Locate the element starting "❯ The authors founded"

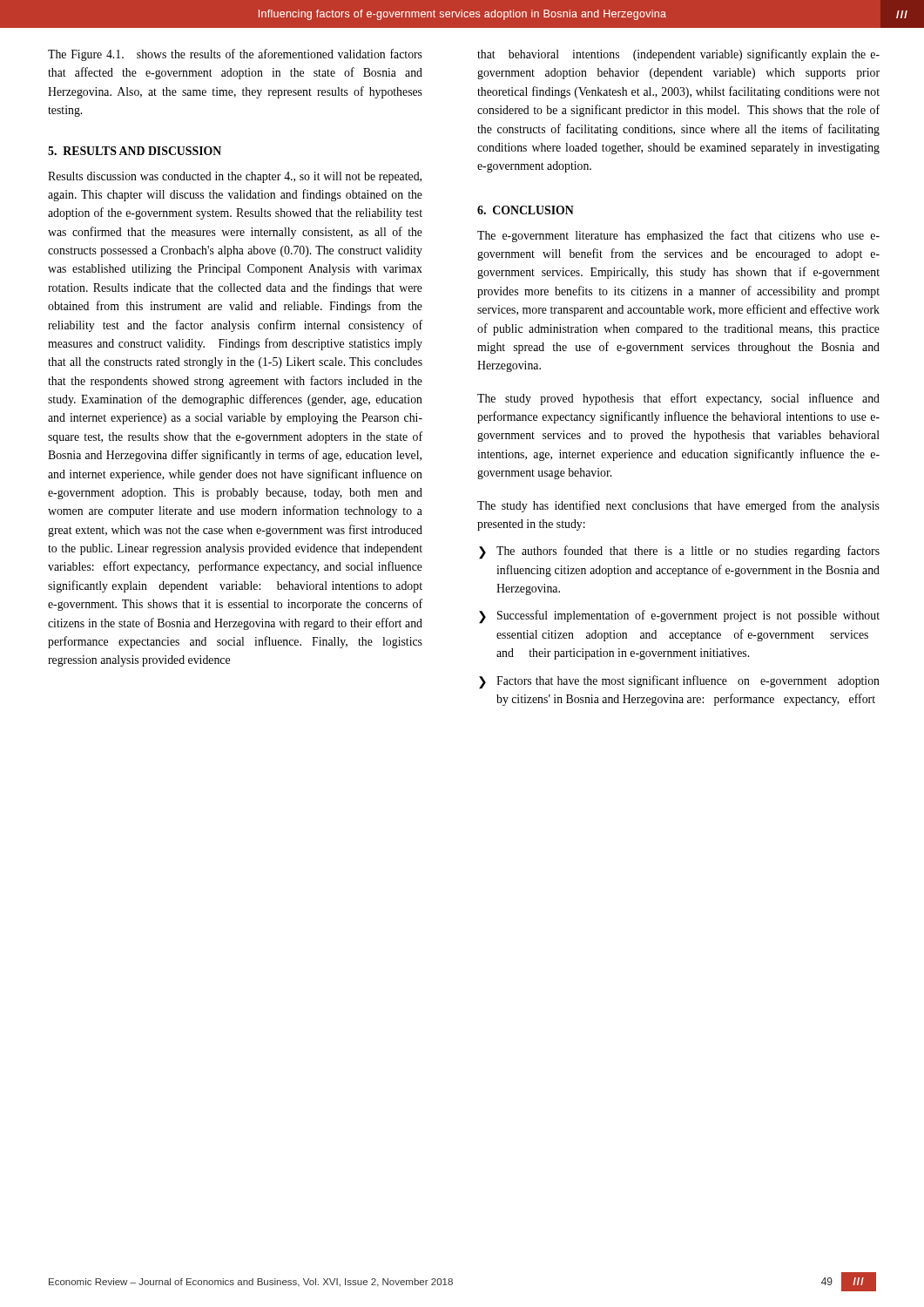point(678,570)
